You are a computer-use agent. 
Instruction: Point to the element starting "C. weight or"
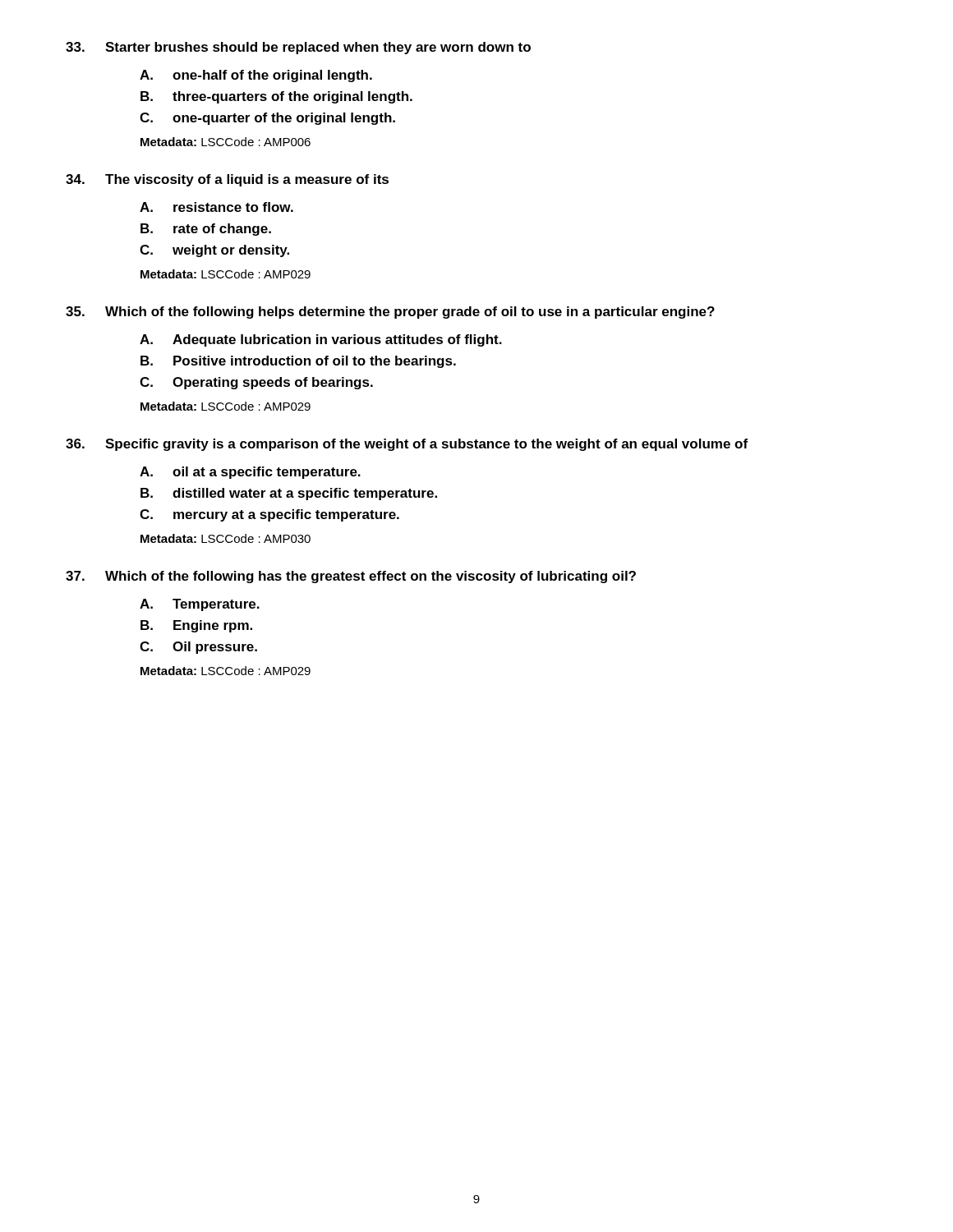coord(214,251)
